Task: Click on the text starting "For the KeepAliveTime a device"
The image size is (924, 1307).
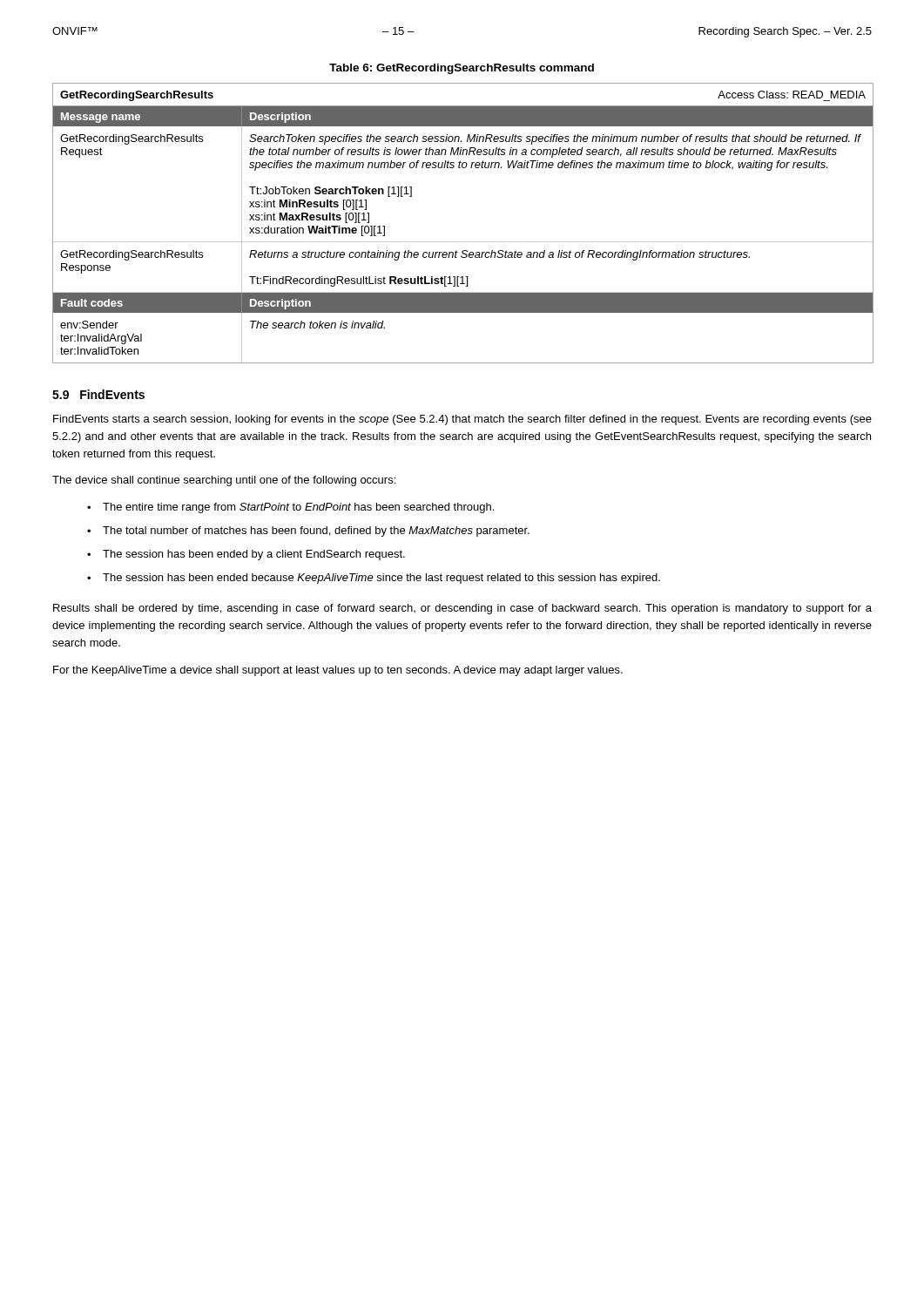Action: pos(338,669)
